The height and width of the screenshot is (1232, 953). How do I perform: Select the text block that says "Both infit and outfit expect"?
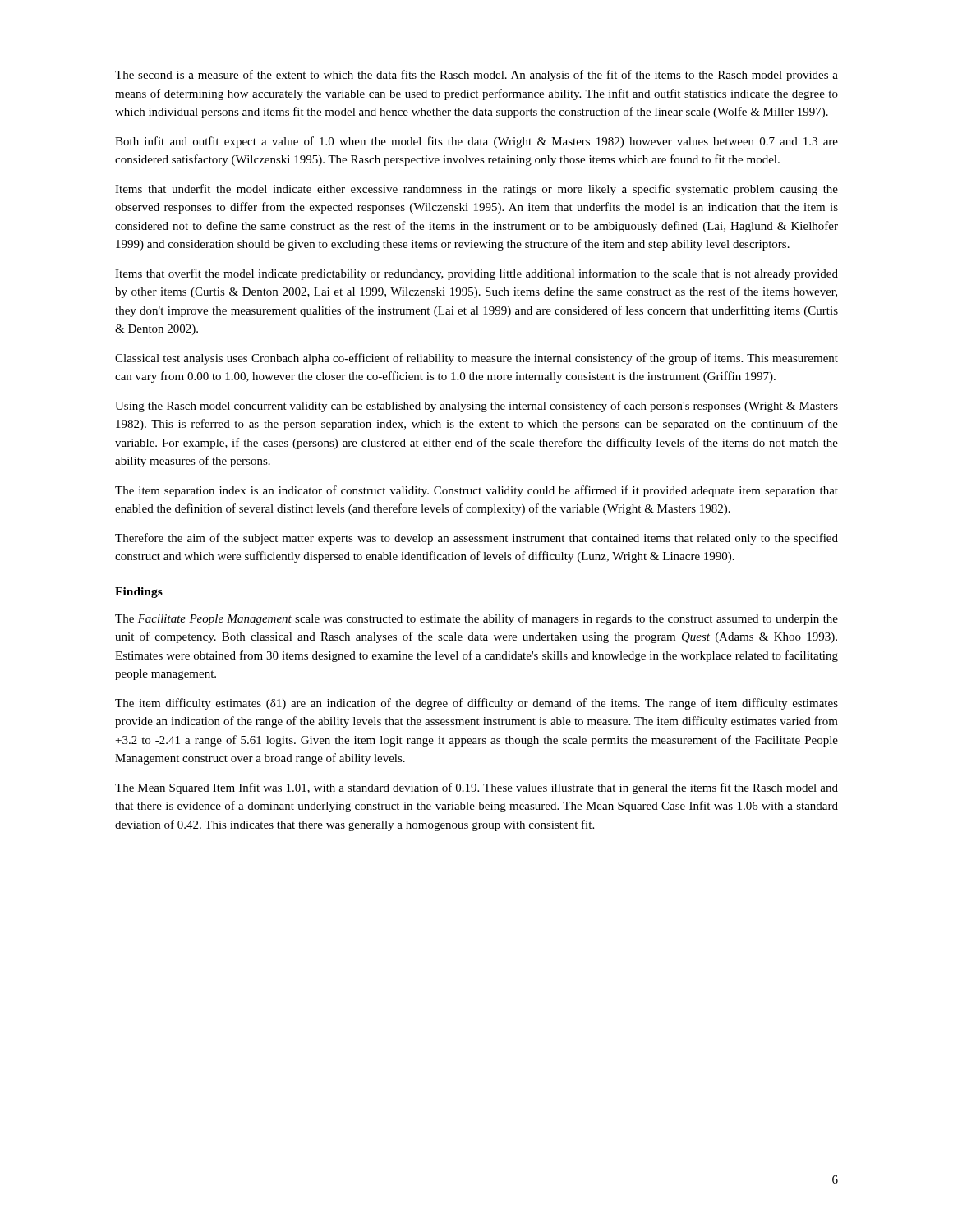coord(476,150)
